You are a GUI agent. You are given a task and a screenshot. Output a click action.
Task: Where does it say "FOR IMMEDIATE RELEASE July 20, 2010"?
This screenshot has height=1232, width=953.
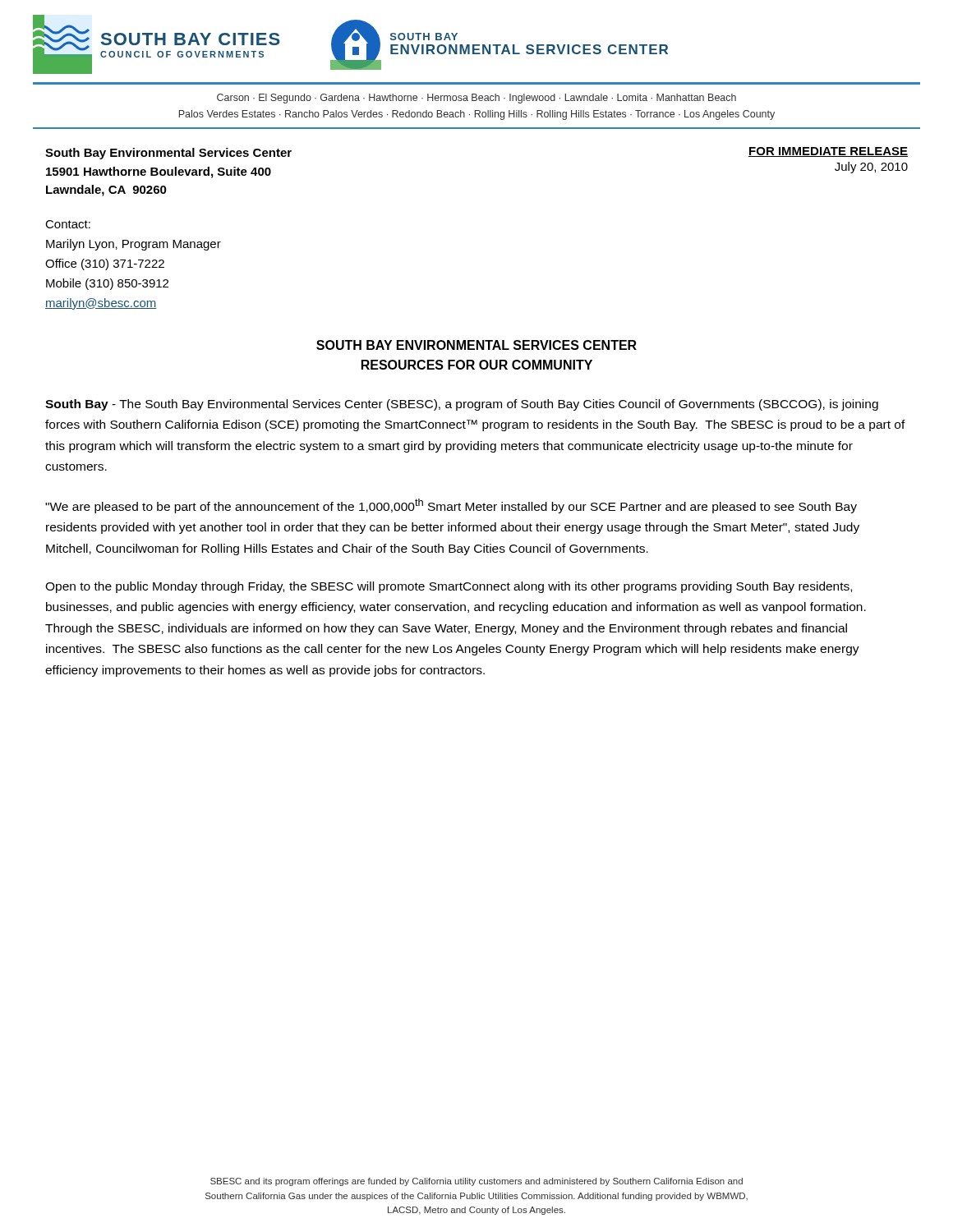pos(828,159)
